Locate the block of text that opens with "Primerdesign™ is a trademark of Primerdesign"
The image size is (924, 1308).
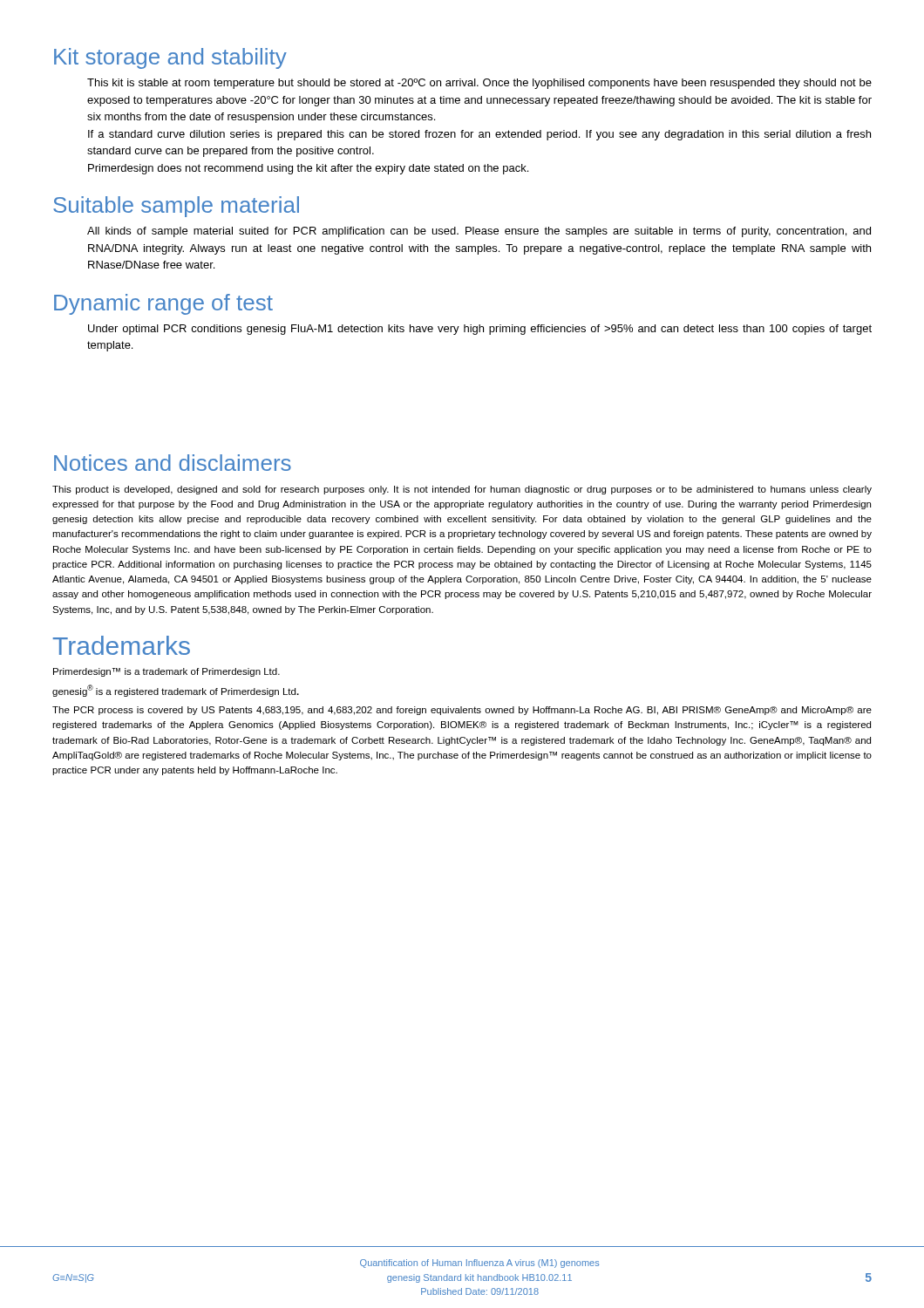click(x=166, y=671)
